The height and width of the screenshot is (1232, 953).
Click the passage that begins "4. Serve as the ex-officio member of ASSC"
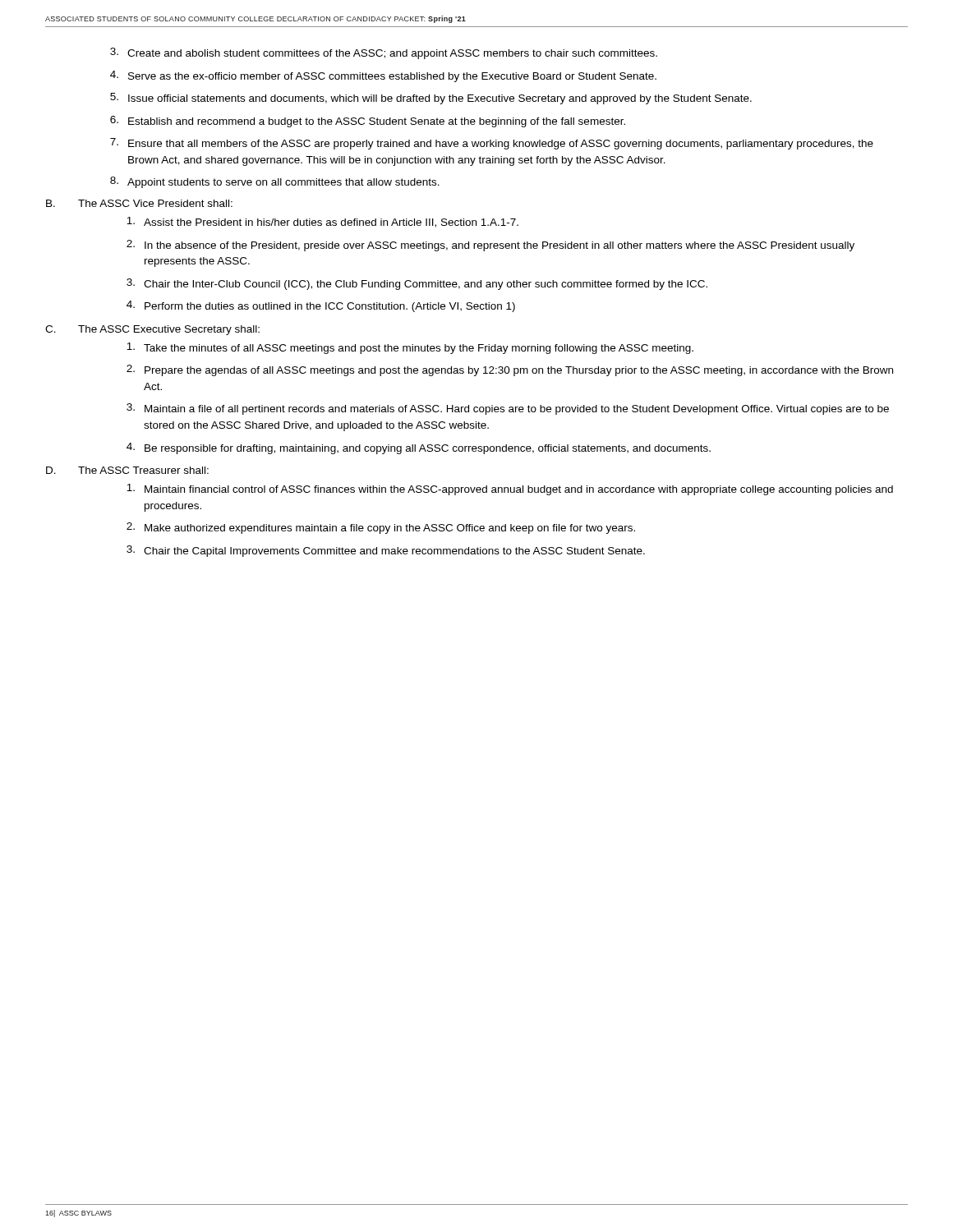coord(476,76)
